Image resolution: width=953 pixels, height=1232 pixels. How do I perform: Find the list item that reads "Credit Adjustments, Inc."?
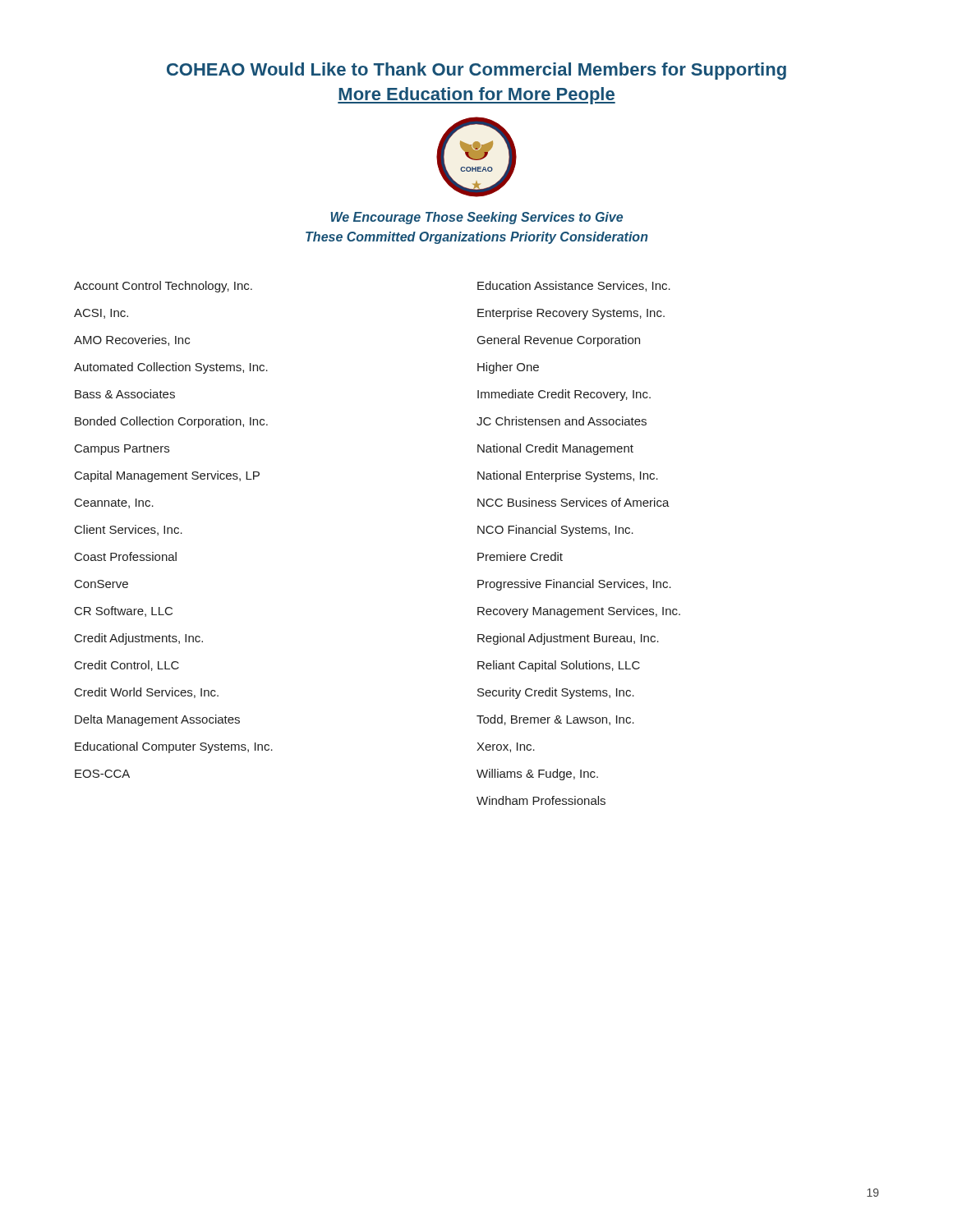point(139,638)
